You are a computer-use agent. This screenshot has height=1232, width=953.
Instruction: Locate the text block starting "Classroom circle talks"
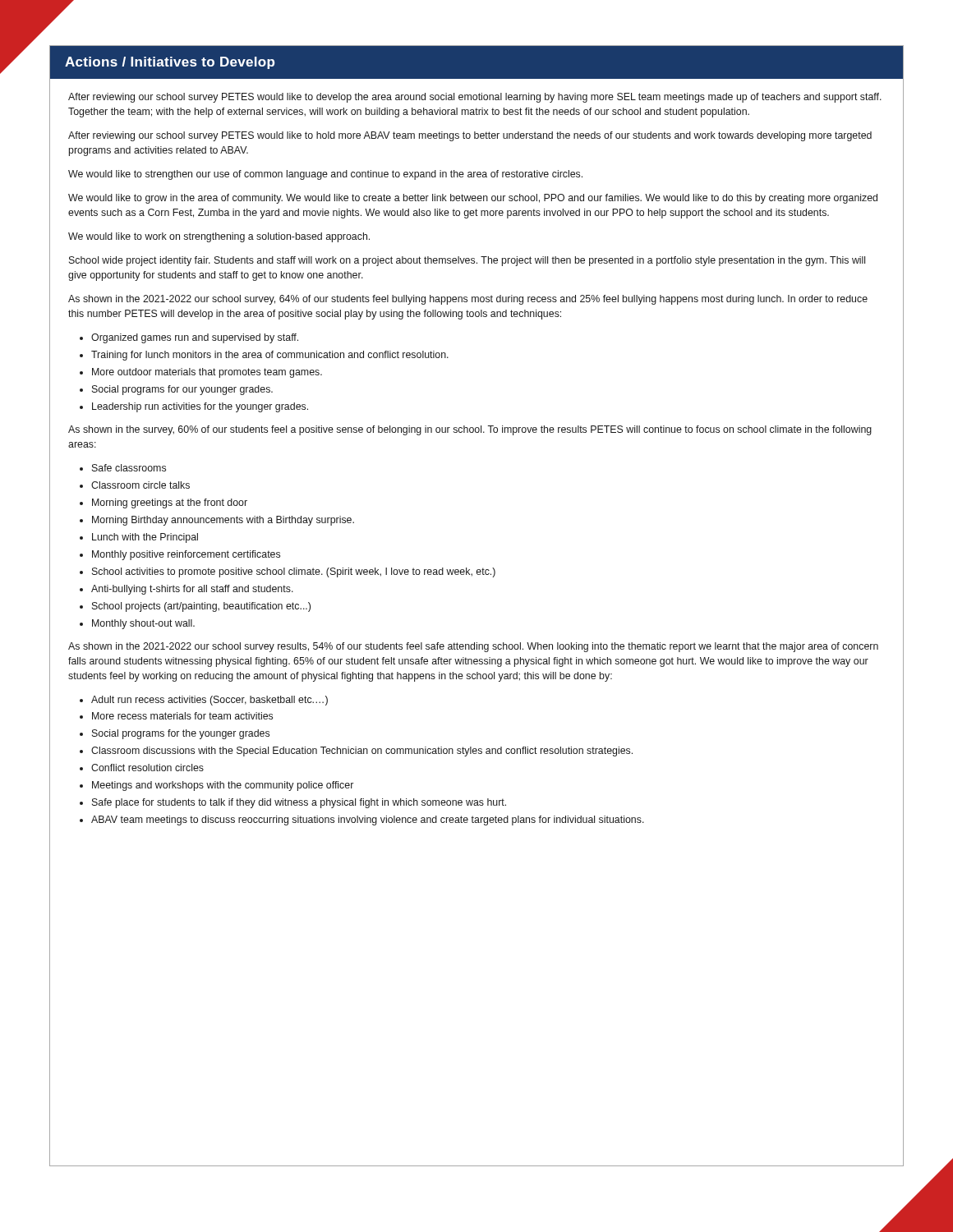pyautogui.click(x=141, y=485)
